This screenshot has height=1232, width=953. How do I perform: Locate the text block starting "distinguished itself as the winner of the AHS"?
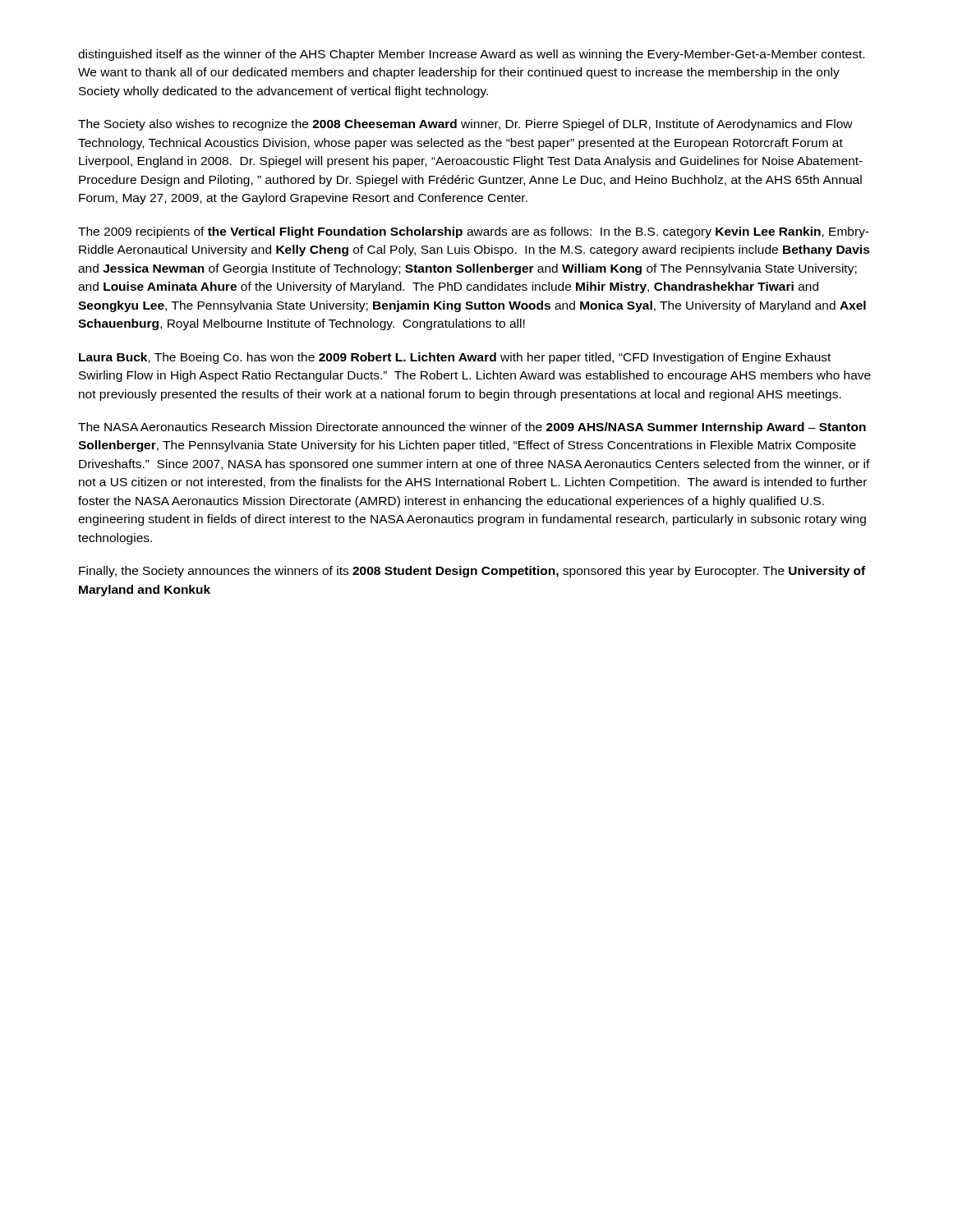tap(474, 72)
